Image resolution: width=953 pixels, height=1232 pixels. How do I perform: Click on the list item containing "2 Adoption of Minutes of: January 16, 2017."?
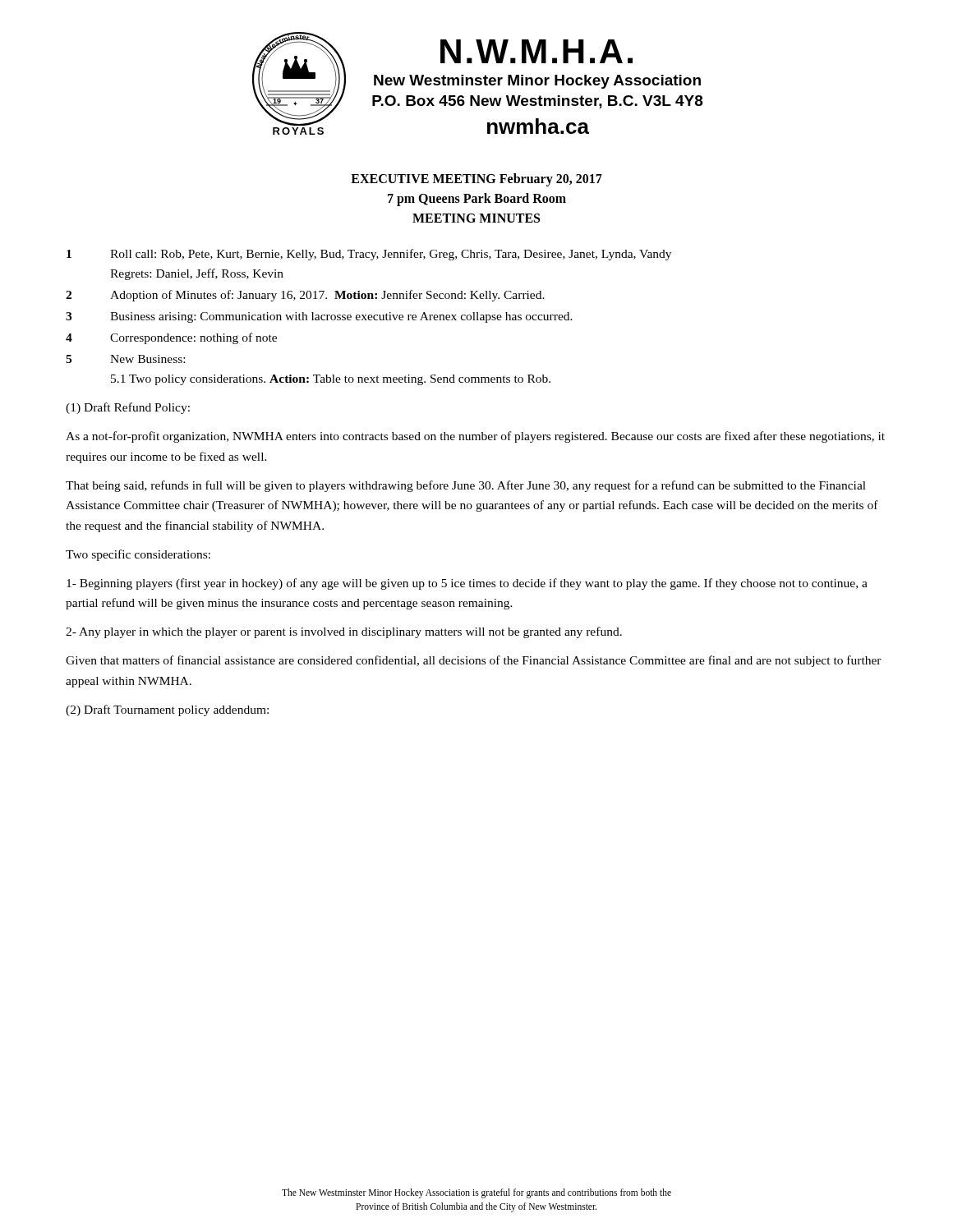(x=476, y=295)
